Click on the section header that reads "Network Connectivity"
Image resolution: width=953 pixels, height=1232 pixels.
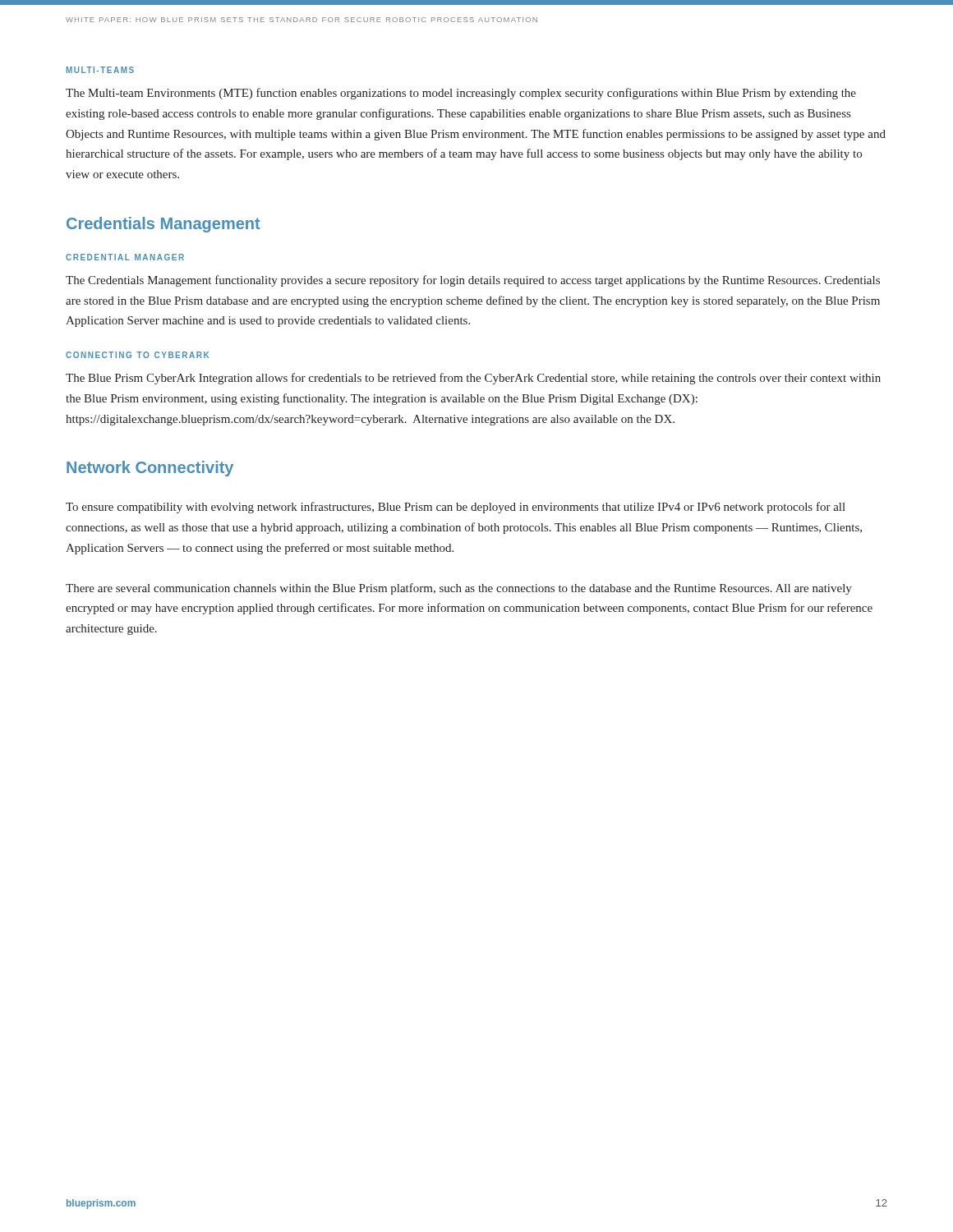click(x=150, y=469)
